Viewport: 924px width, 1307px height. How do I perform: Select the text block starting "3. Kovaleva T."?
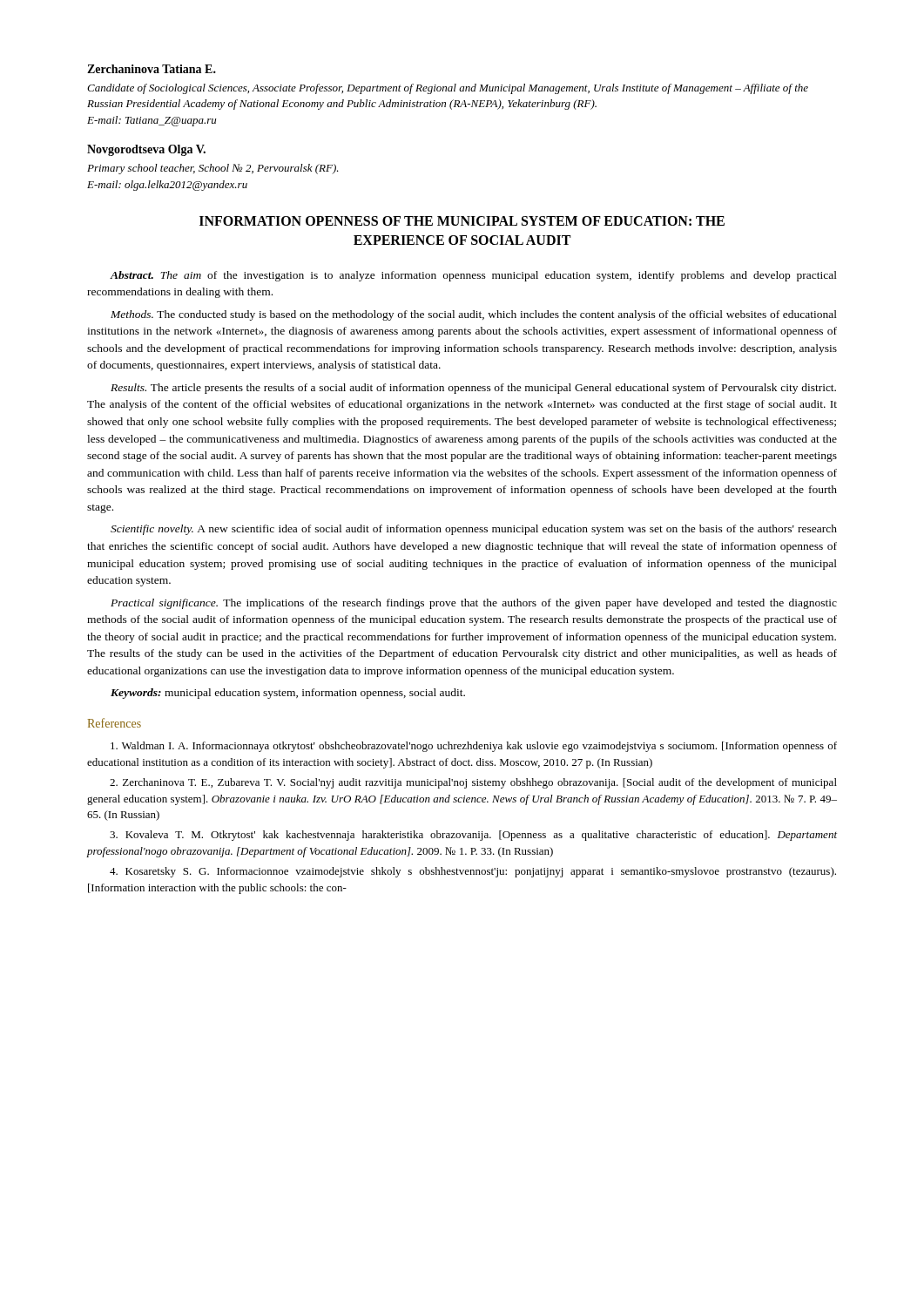[x=462, y=843]
